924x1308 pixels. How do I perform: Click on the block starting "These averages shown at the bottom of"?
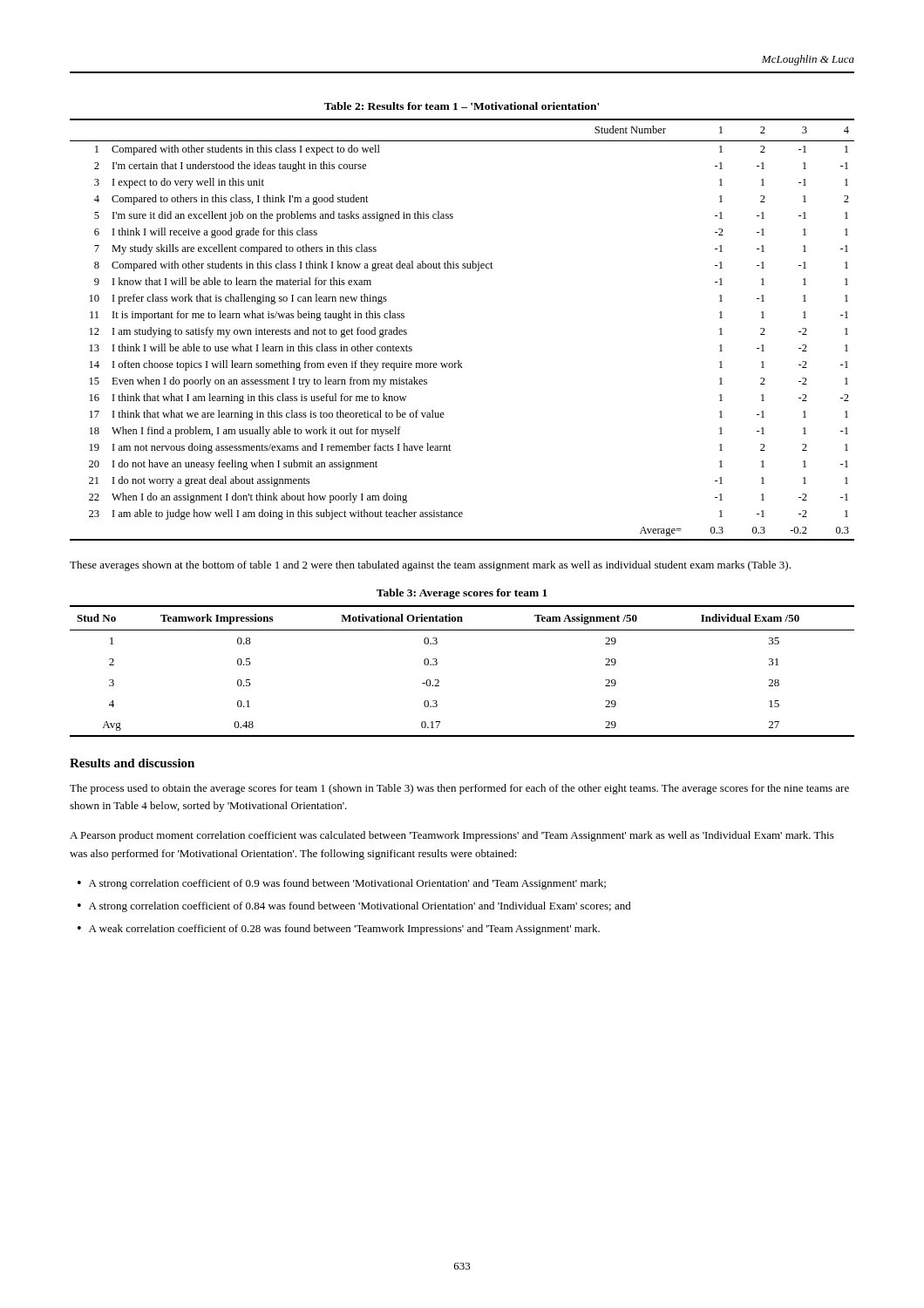[431, 565]
